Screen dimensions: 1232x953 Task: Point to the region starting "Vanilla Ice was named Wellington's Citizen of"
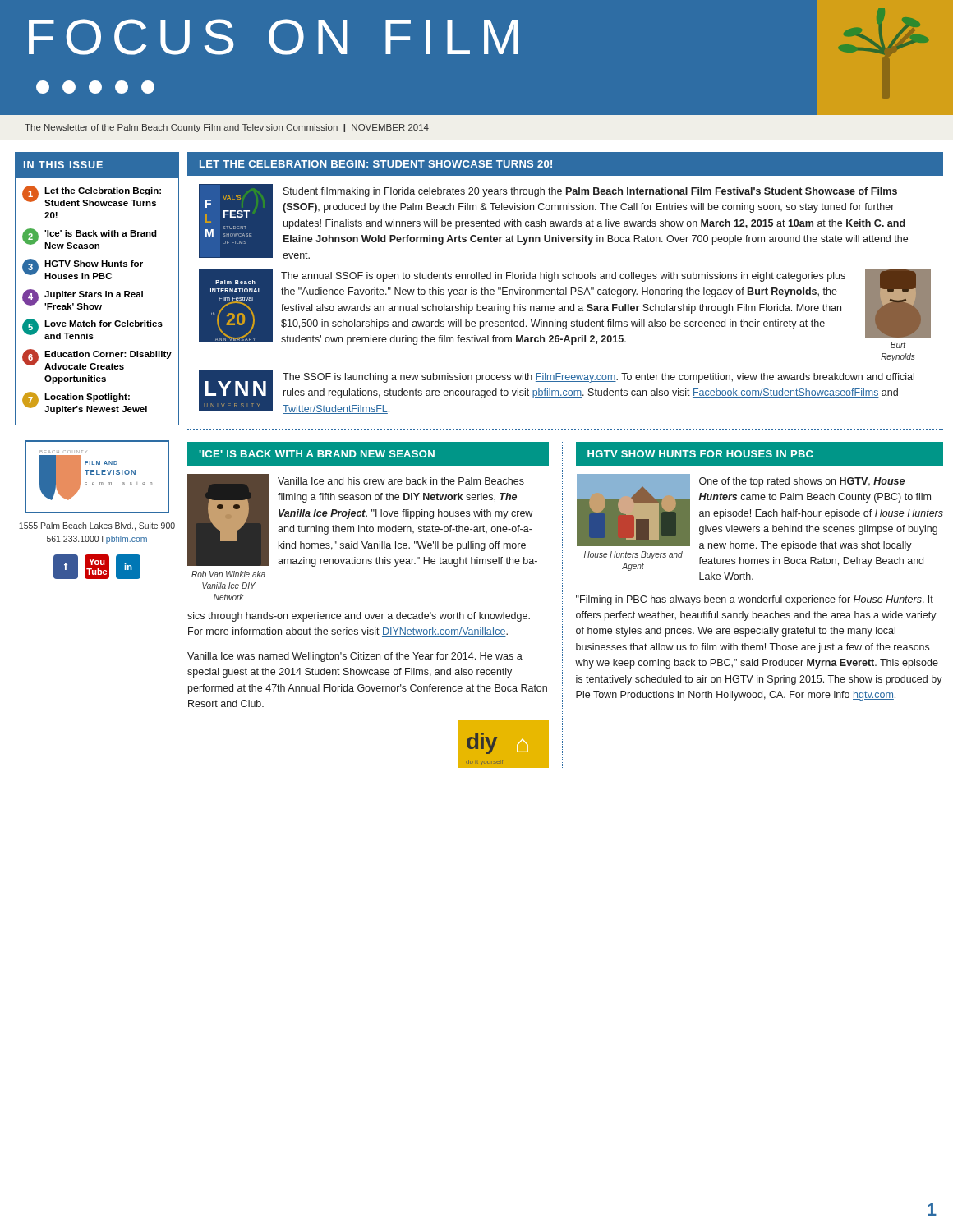(x=368, y=680)
